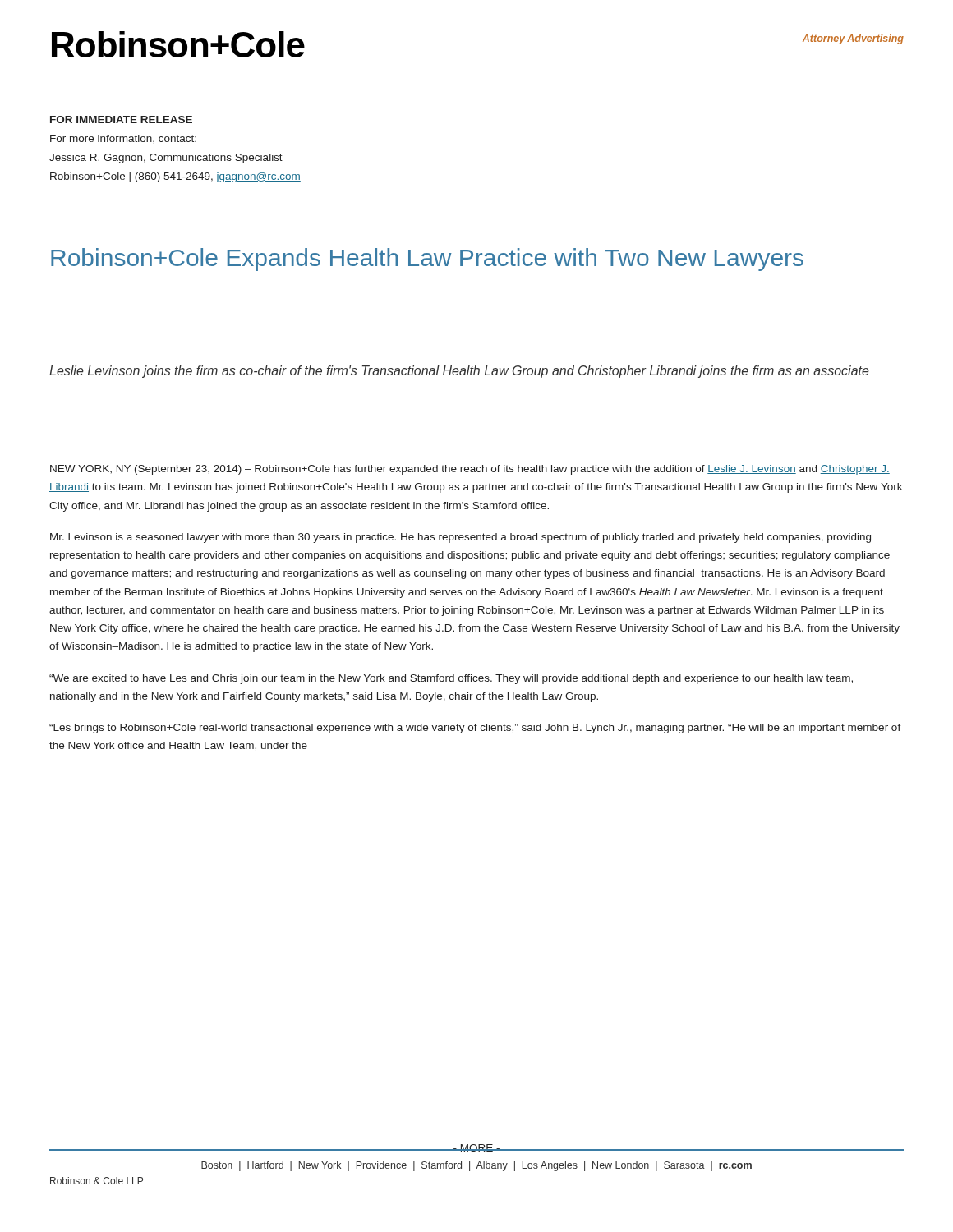Image resolution: width=953 pixels, height=1232 pixels.
Task: Click on the text block that says "Leslie Levinson joins"
Action: coord(476,371)
